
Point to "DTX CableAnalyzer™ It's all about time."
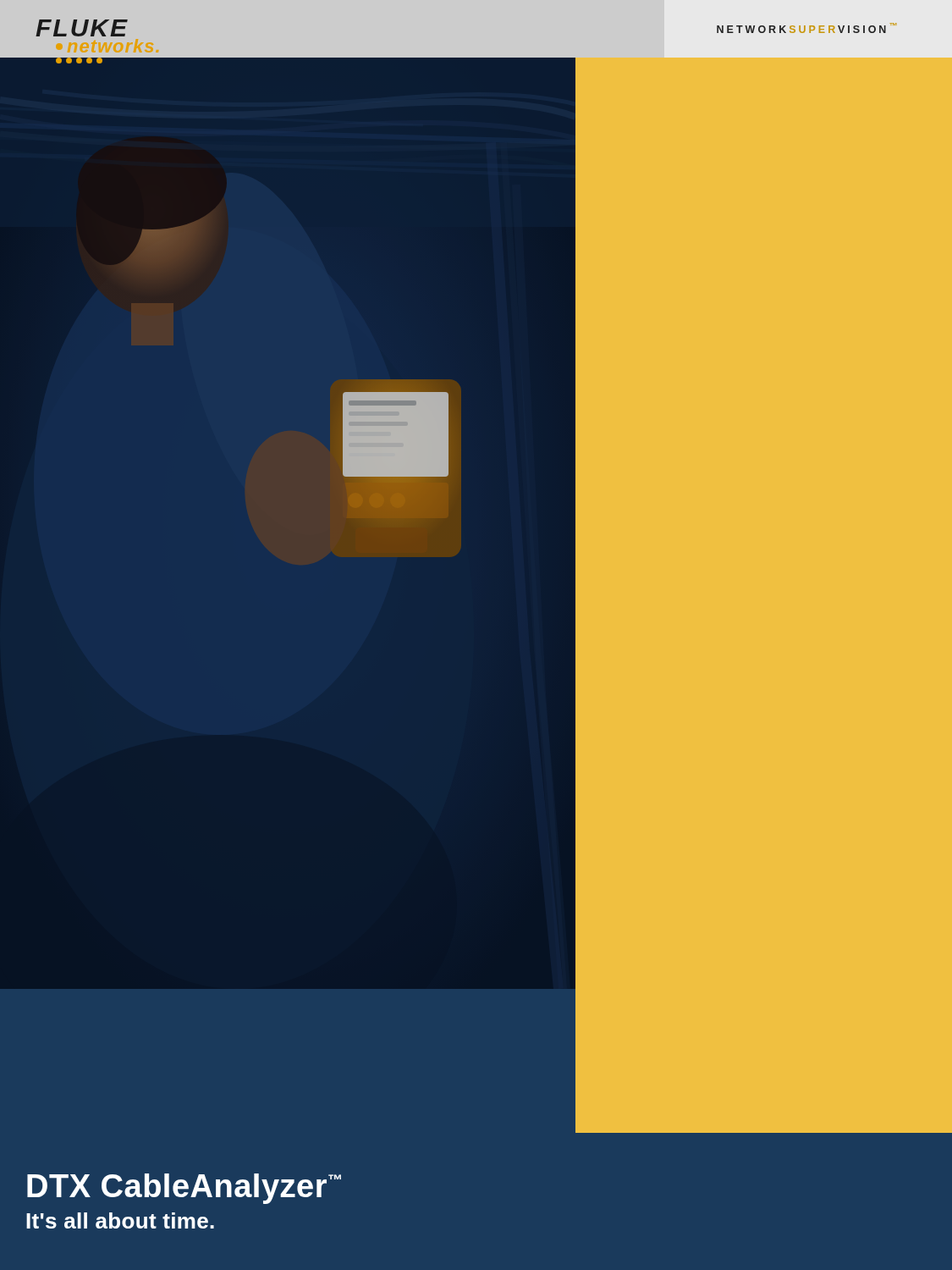click(x=184, y=1189)
